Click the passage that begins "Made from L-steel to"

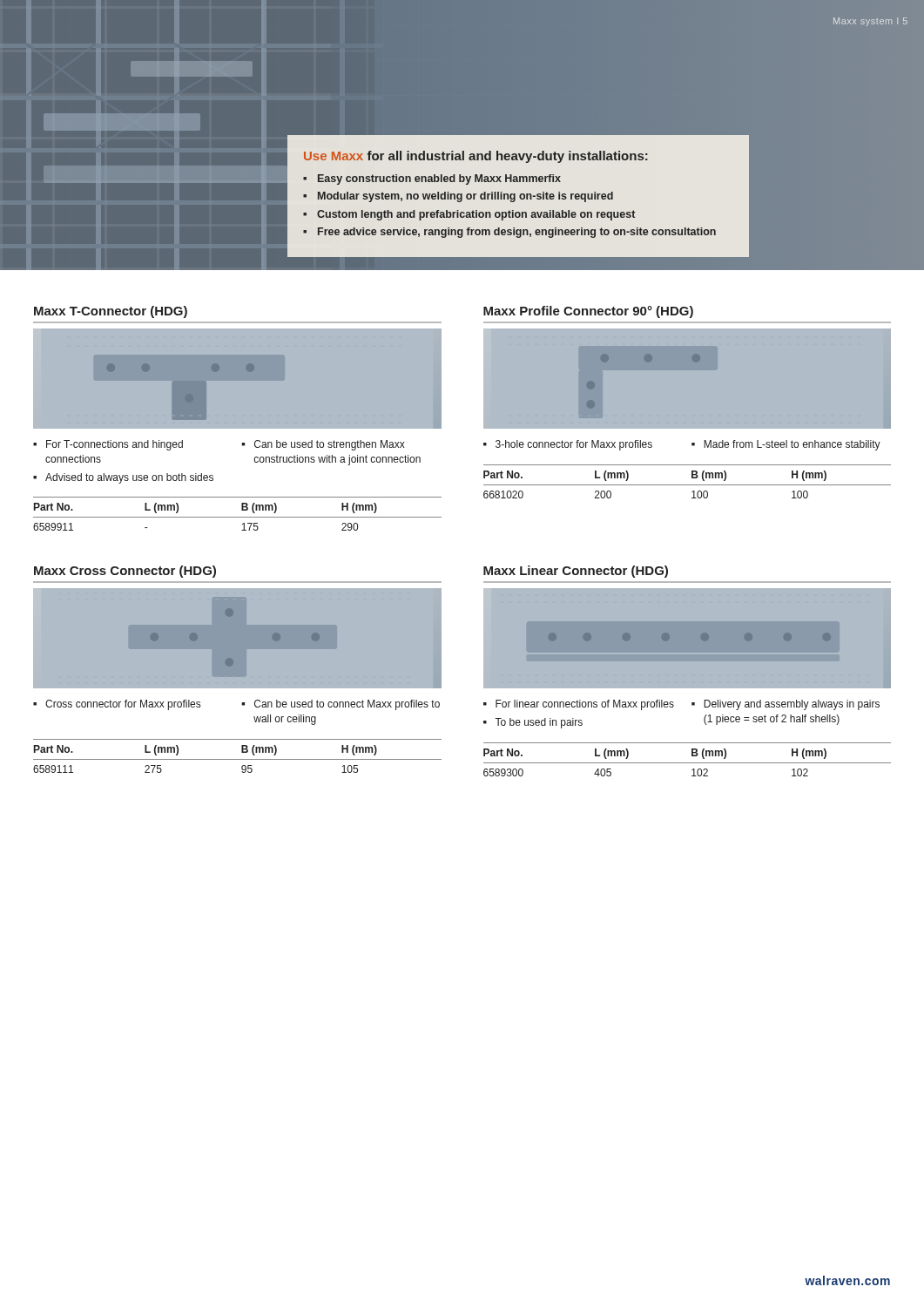(x=792, y=444)
